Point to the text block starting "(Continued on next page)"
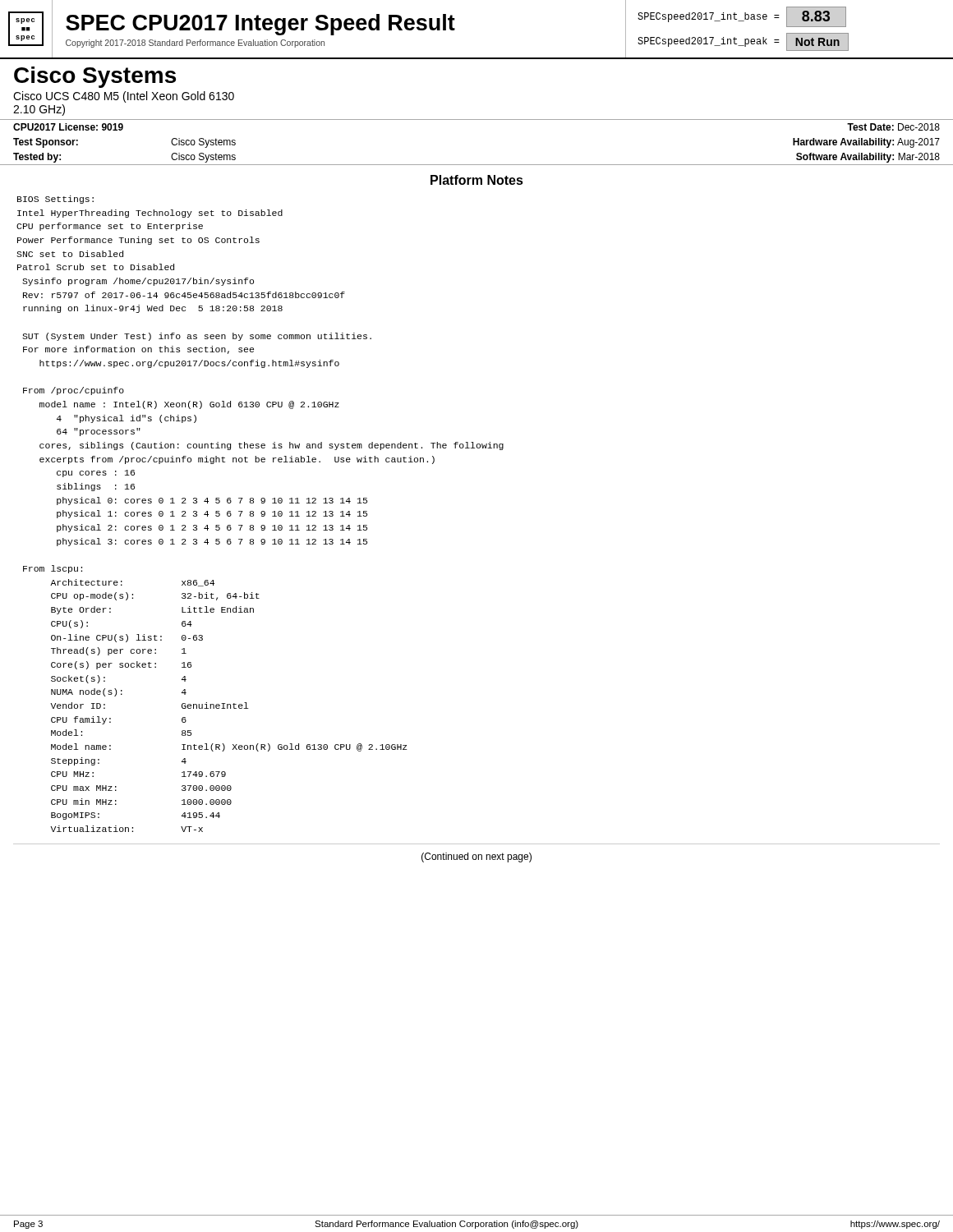 coord(476,856)
